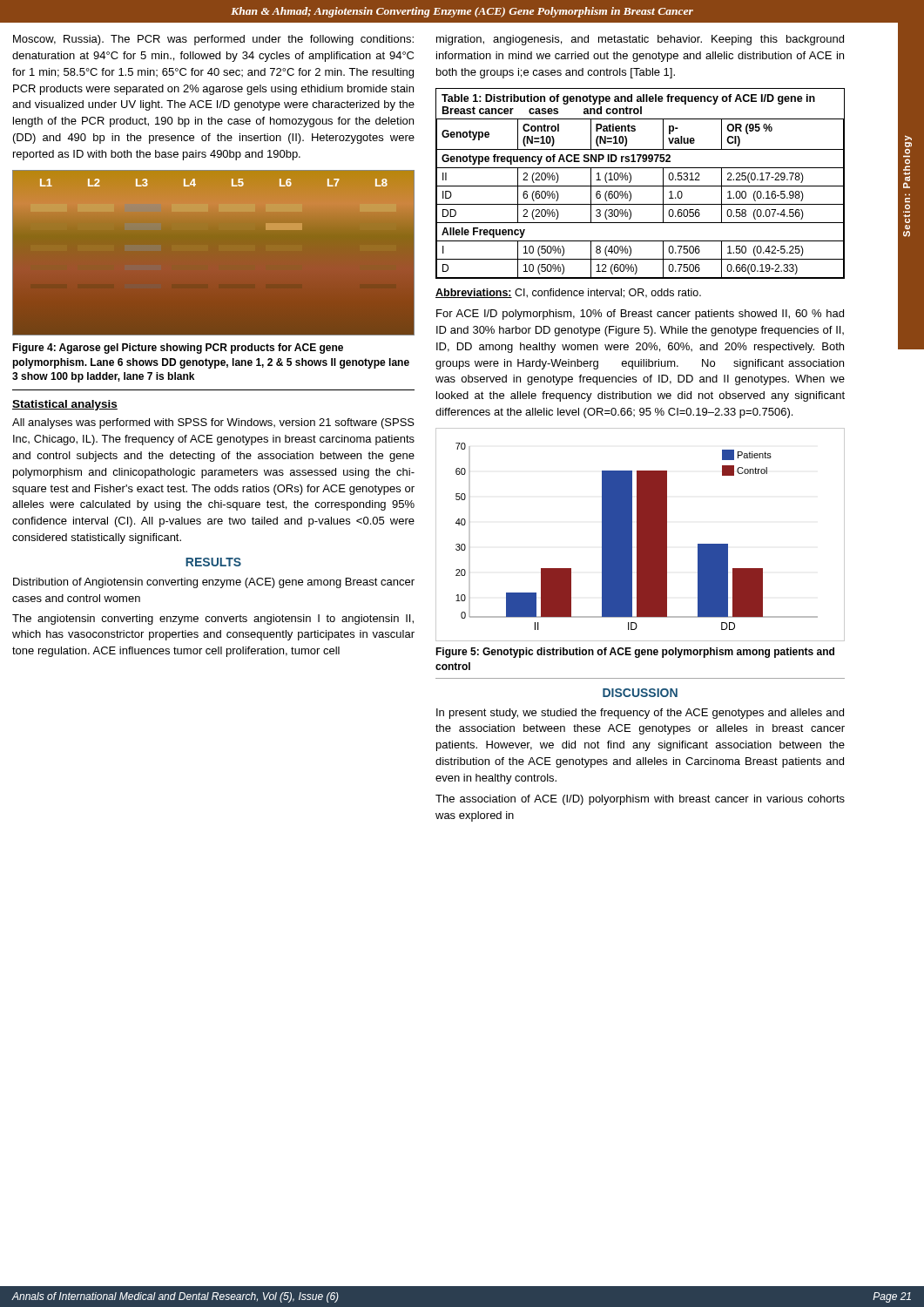Screen dimensions: 1307x924
Task: Click the passage that begins "All analyses was performed with SPSS for"
Action: click(x=213, y=480)
